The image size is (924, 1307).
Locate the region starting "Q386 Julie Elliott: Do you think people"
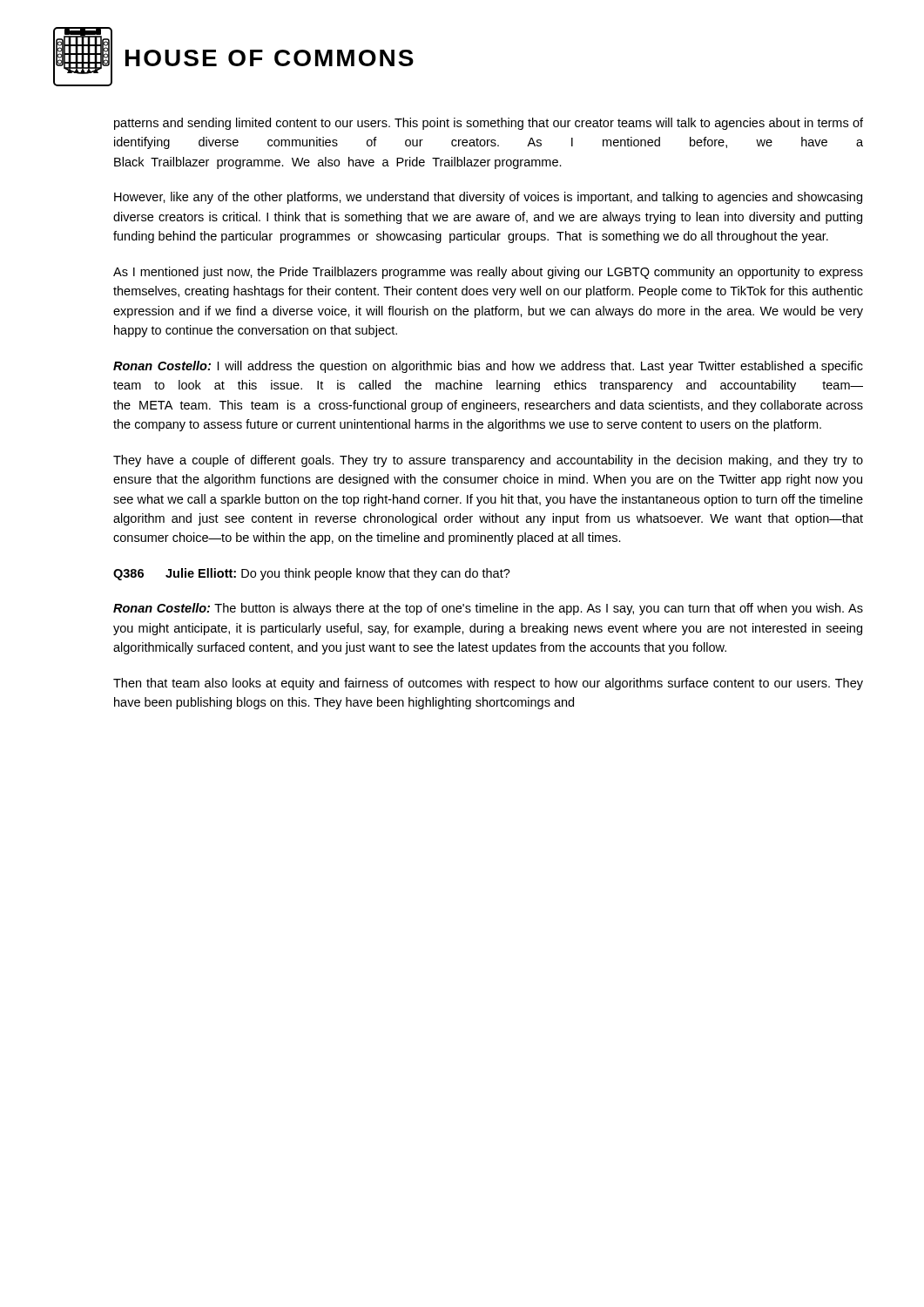click(488, 573)
